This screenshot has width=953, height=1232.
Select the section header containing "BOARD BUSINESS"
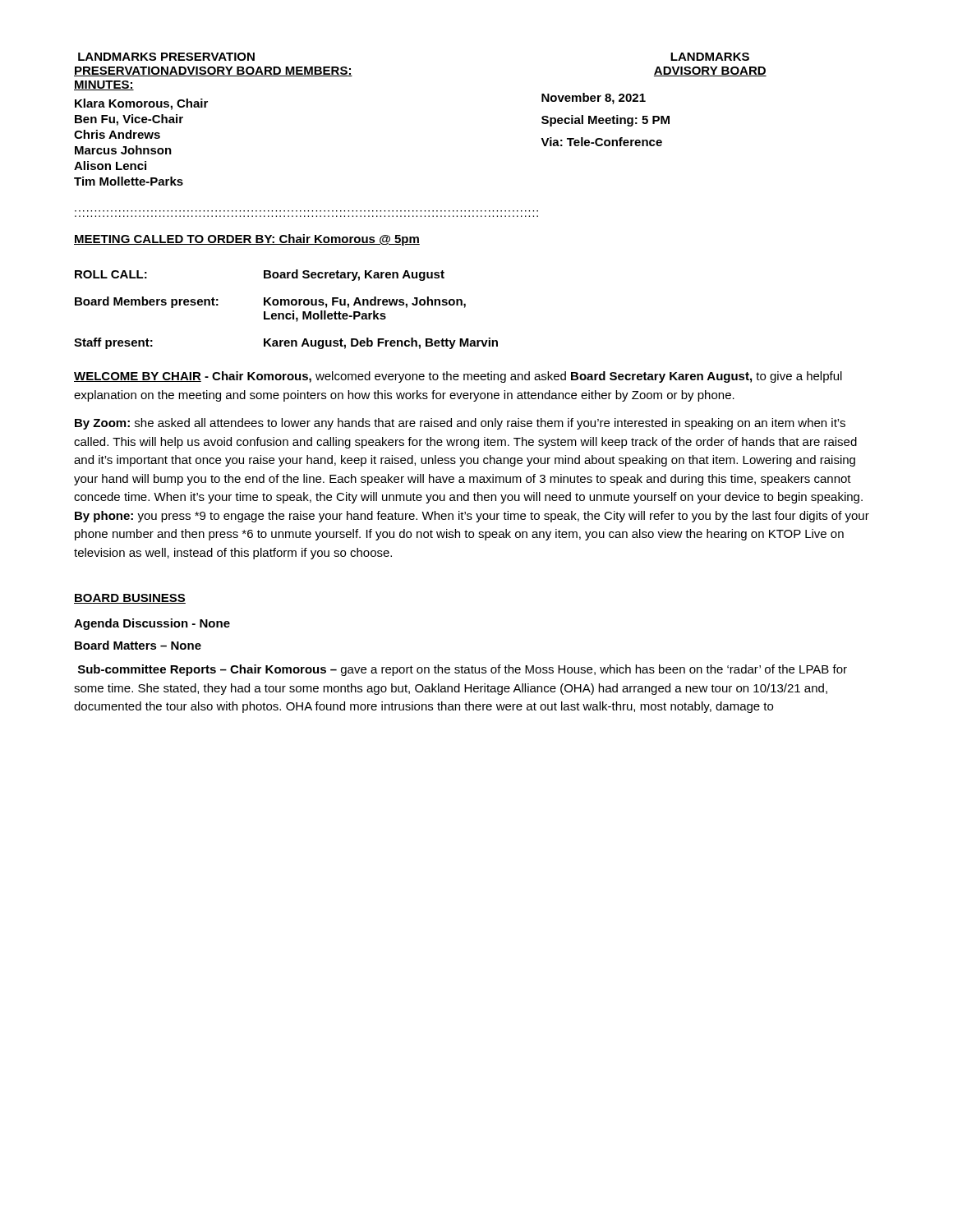click(130, 598)
